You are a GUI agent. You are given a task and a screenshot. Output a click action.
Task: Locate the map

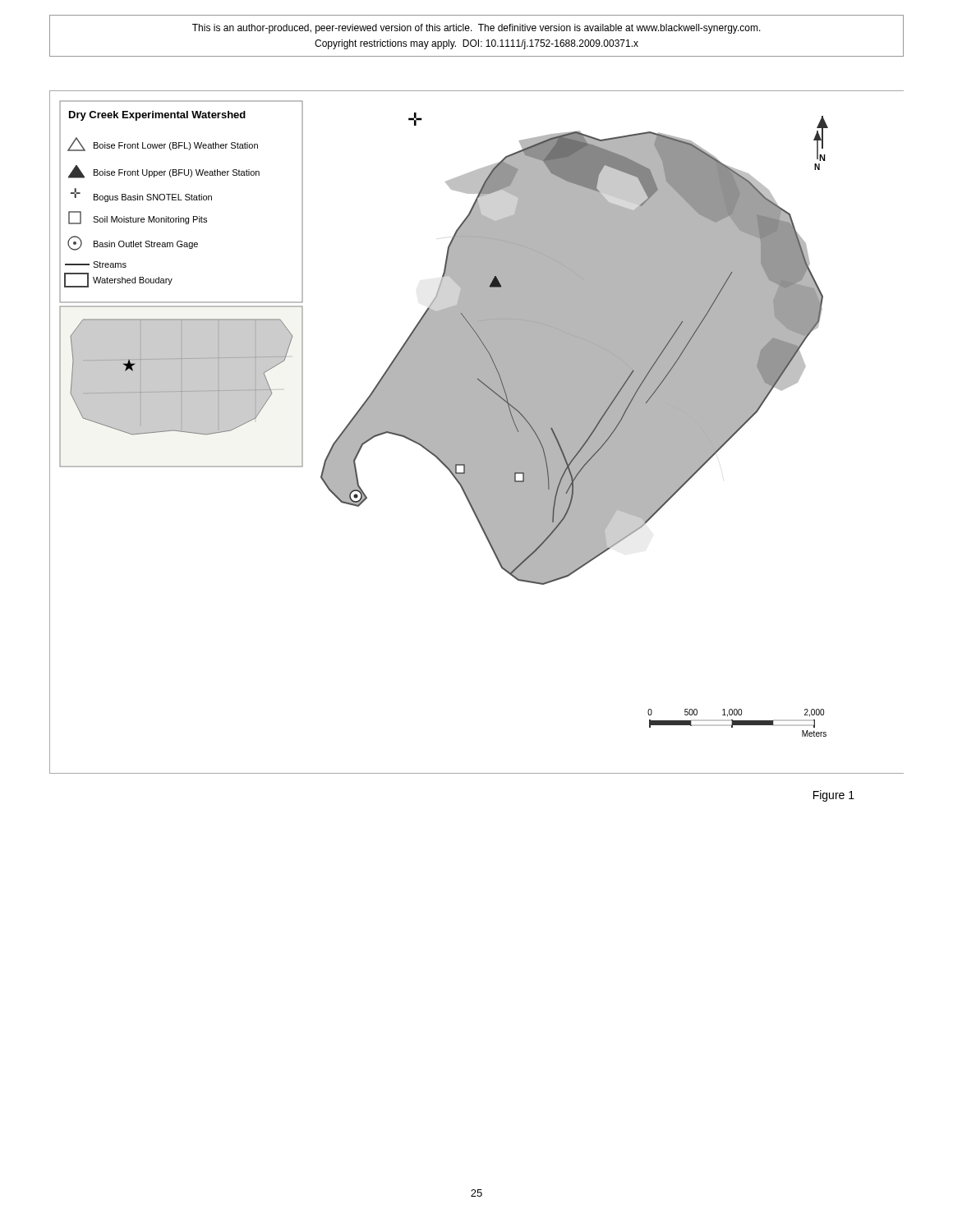click(476, 432)
